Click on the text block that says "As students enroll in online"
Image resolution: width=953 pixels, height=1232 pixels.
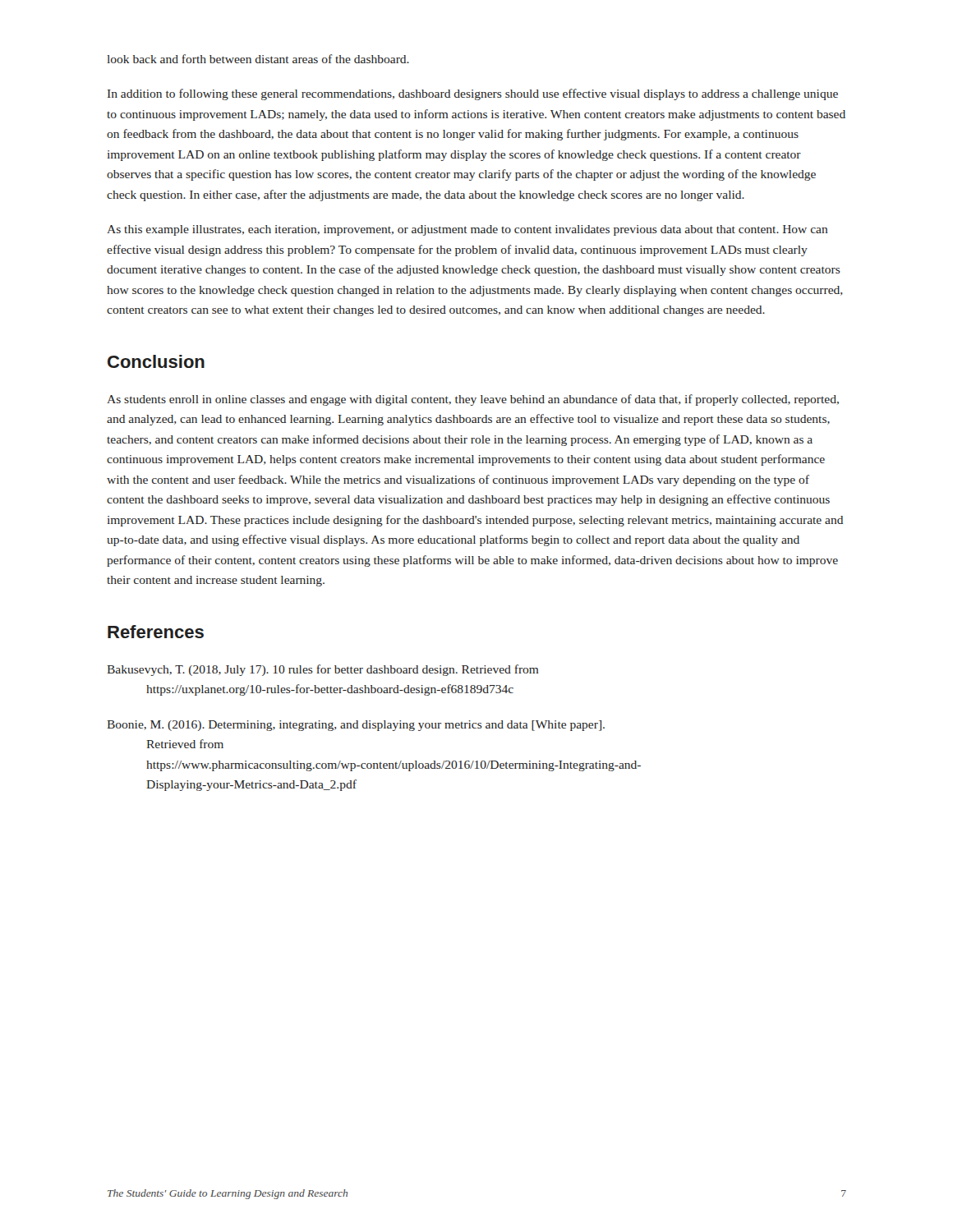(x=475, y=489)
